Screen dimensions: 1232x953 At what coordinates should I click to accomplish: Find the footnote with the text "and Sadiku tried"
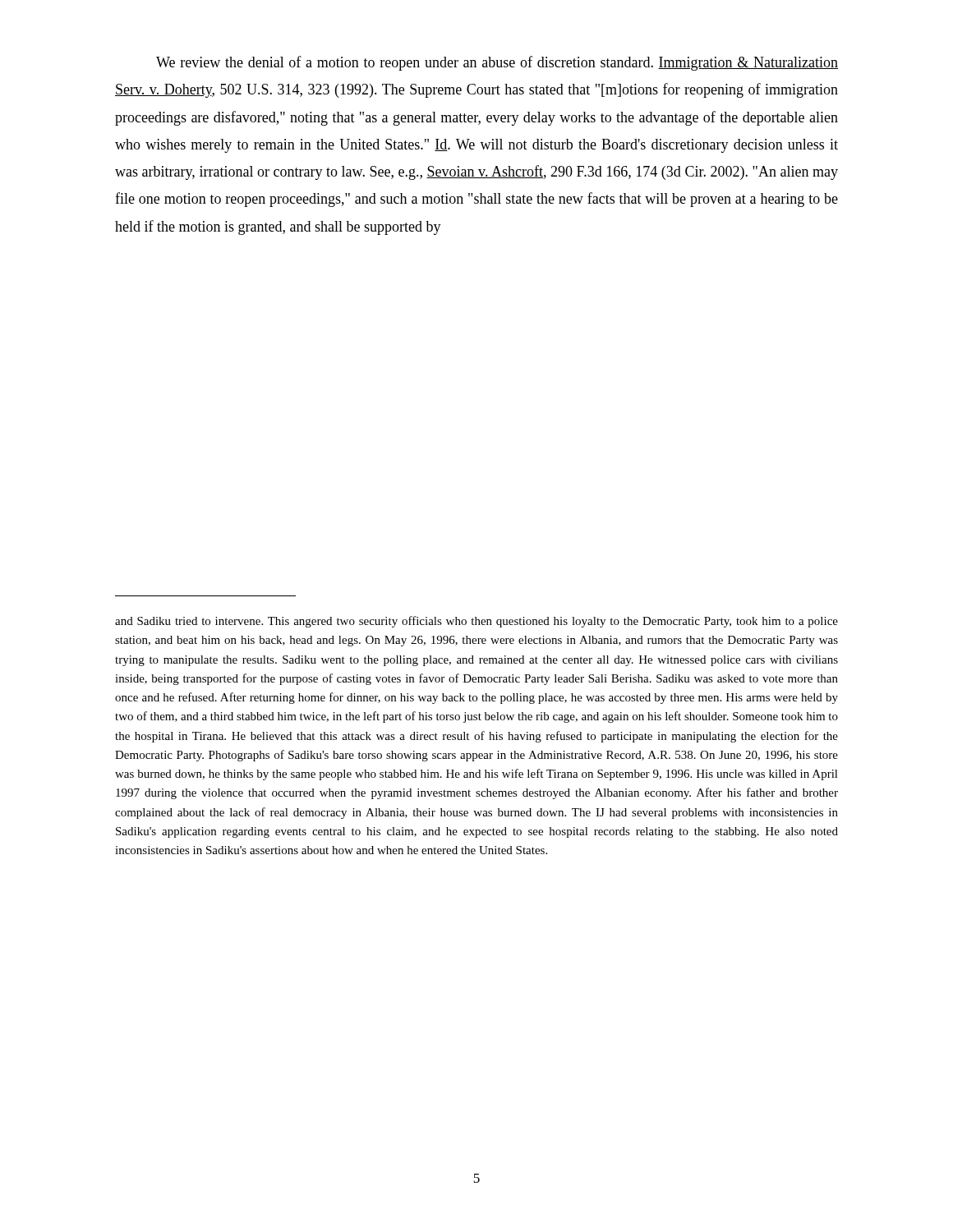coord(476,736)
